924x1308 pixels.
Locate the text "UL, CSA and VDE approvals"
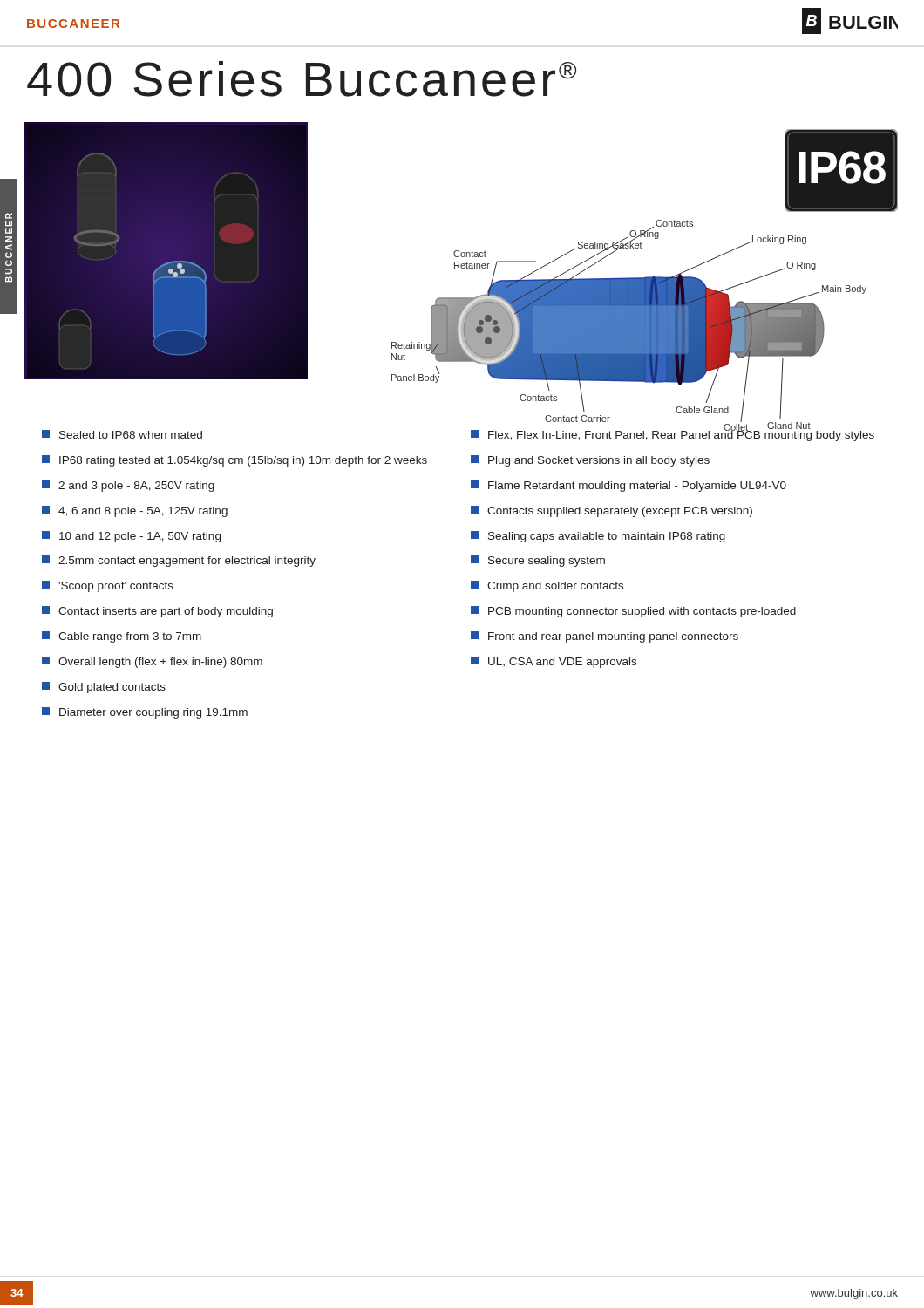554,662
